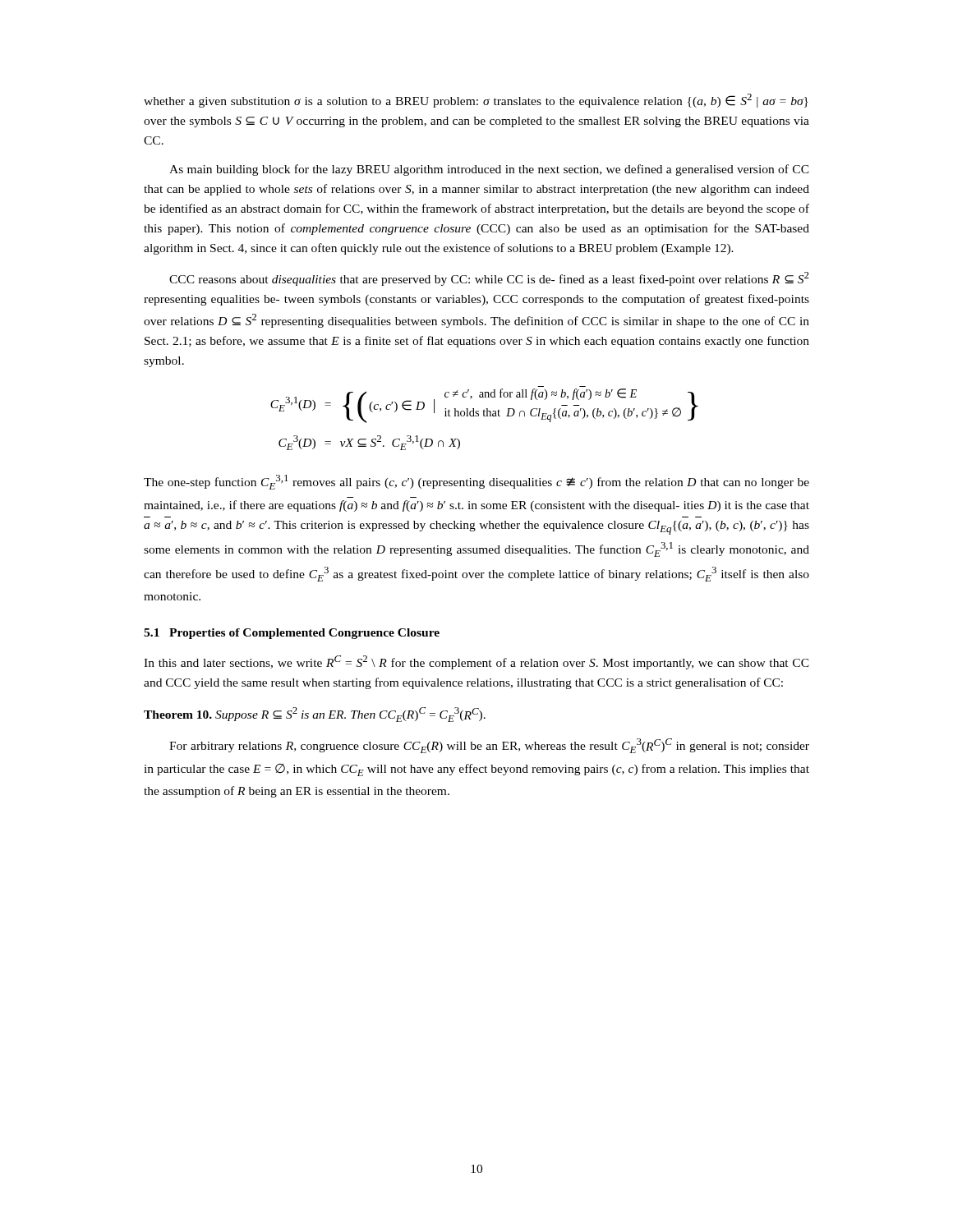Click on the passage starting "5.1 Properties of Complemented"
This screenshot has height=1232, width=953.
click(x=292, y=634)
